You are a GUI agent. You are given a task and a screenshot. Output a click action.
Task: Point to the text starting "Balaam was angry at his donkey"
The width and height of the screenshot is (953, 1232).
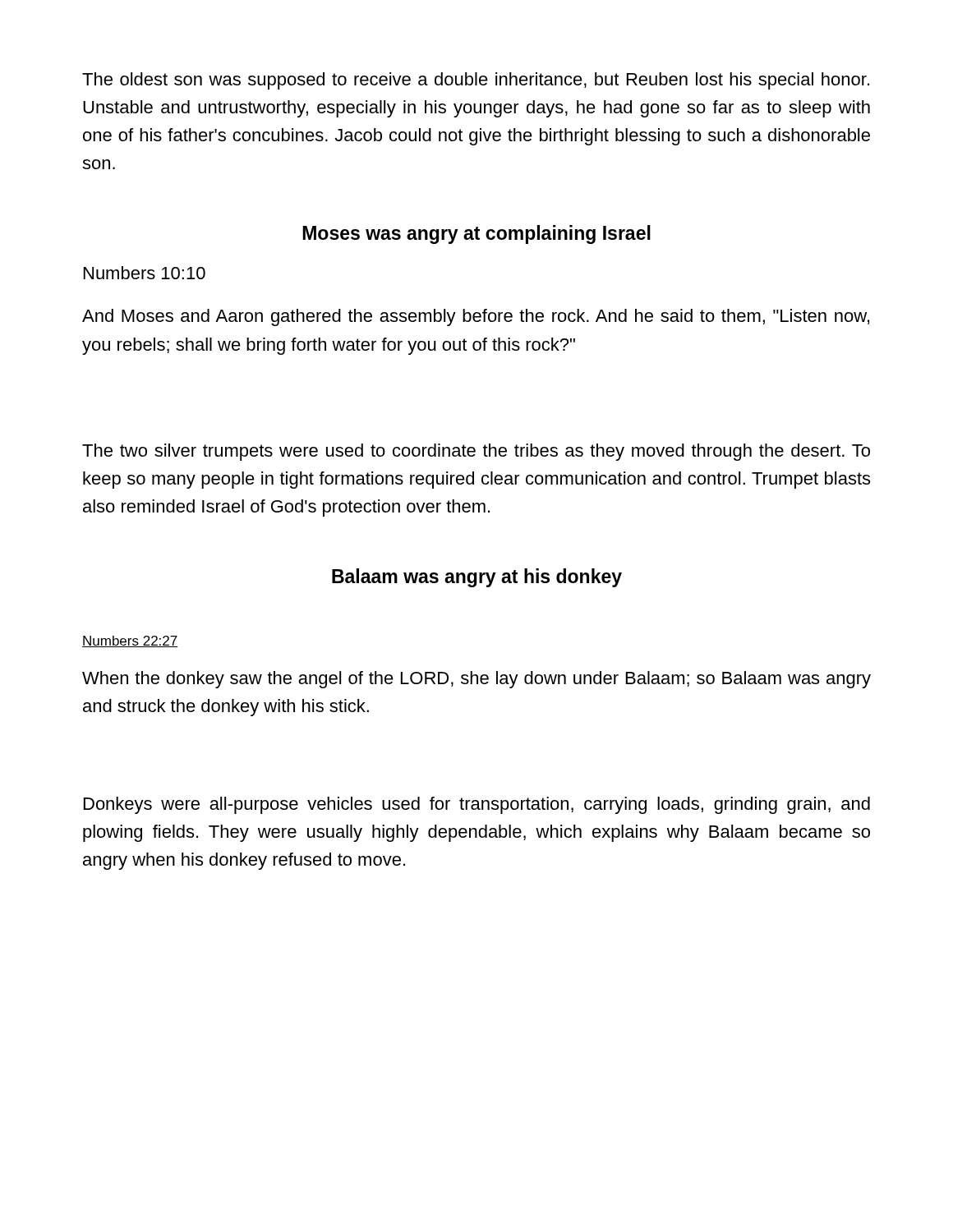(476, 577)
